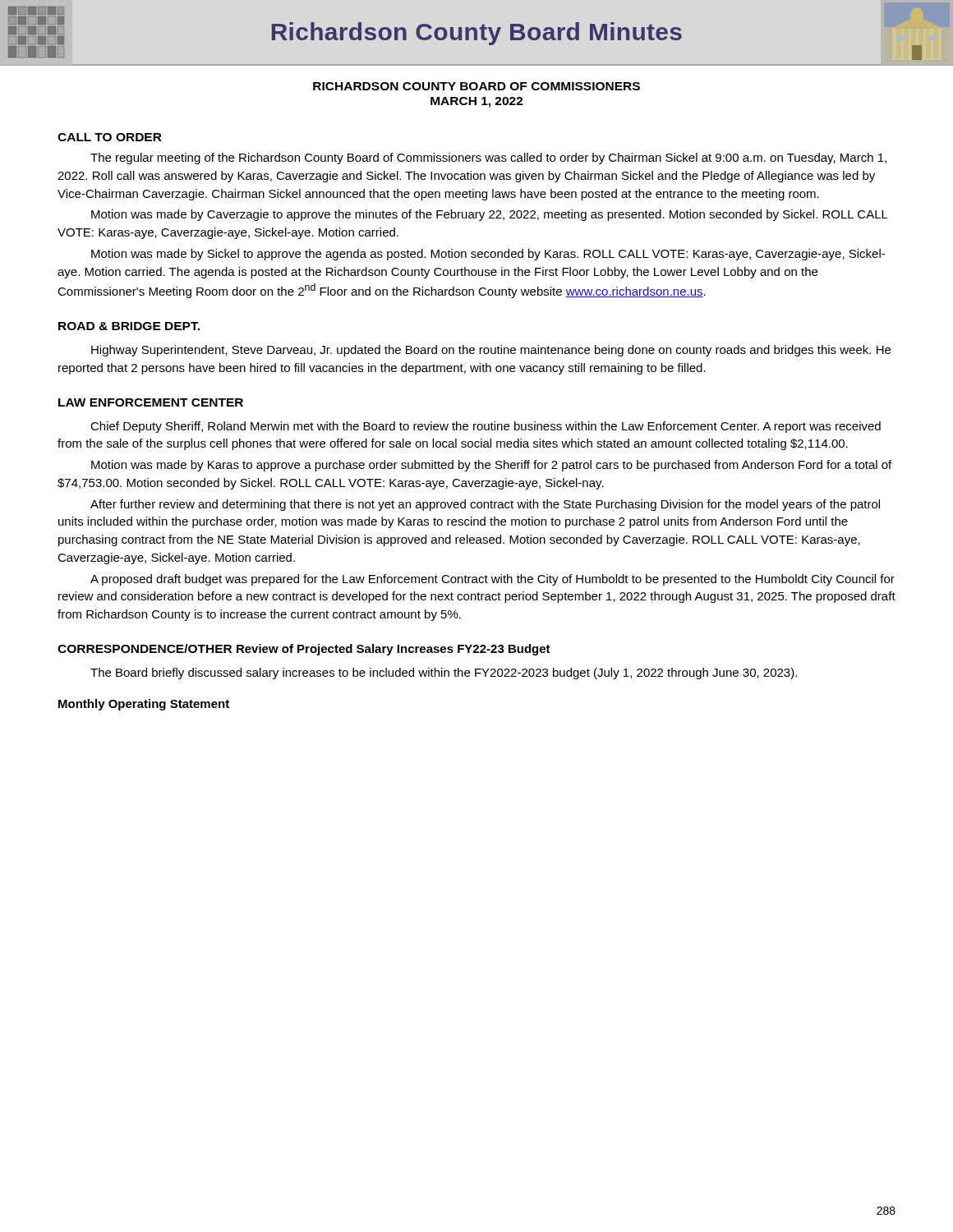Viewport: 953px width, 1232px height.
Task: Navigate to the region starting "RICHARDSON COUNTY BOARD OF COMMISSIONERS MARCH 1, 2022"
Action: pos(476,94)
